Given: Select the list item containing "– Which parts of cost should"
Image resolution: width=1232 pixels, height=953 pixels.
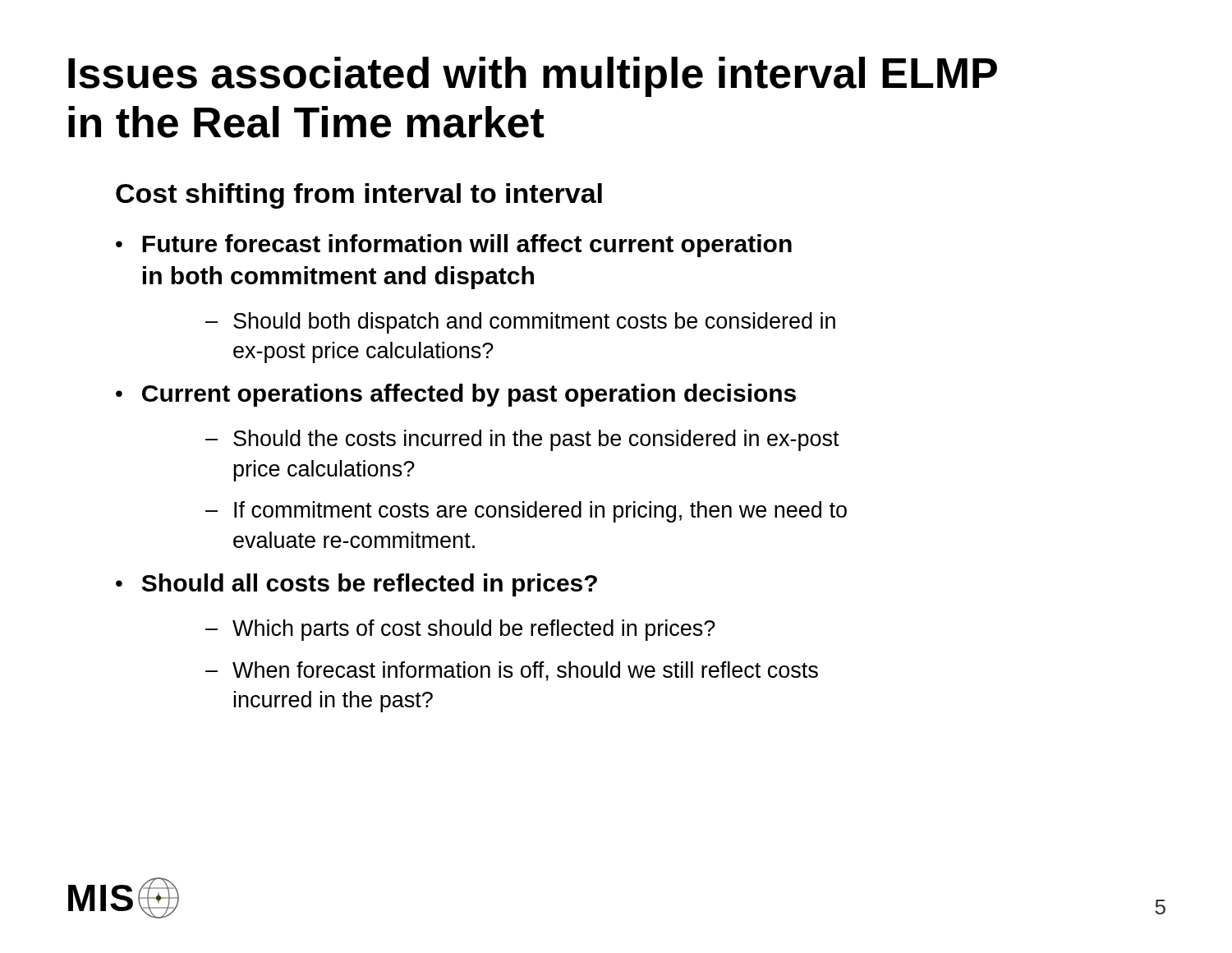Looking at the screenshot, I should tap(461, 629).
